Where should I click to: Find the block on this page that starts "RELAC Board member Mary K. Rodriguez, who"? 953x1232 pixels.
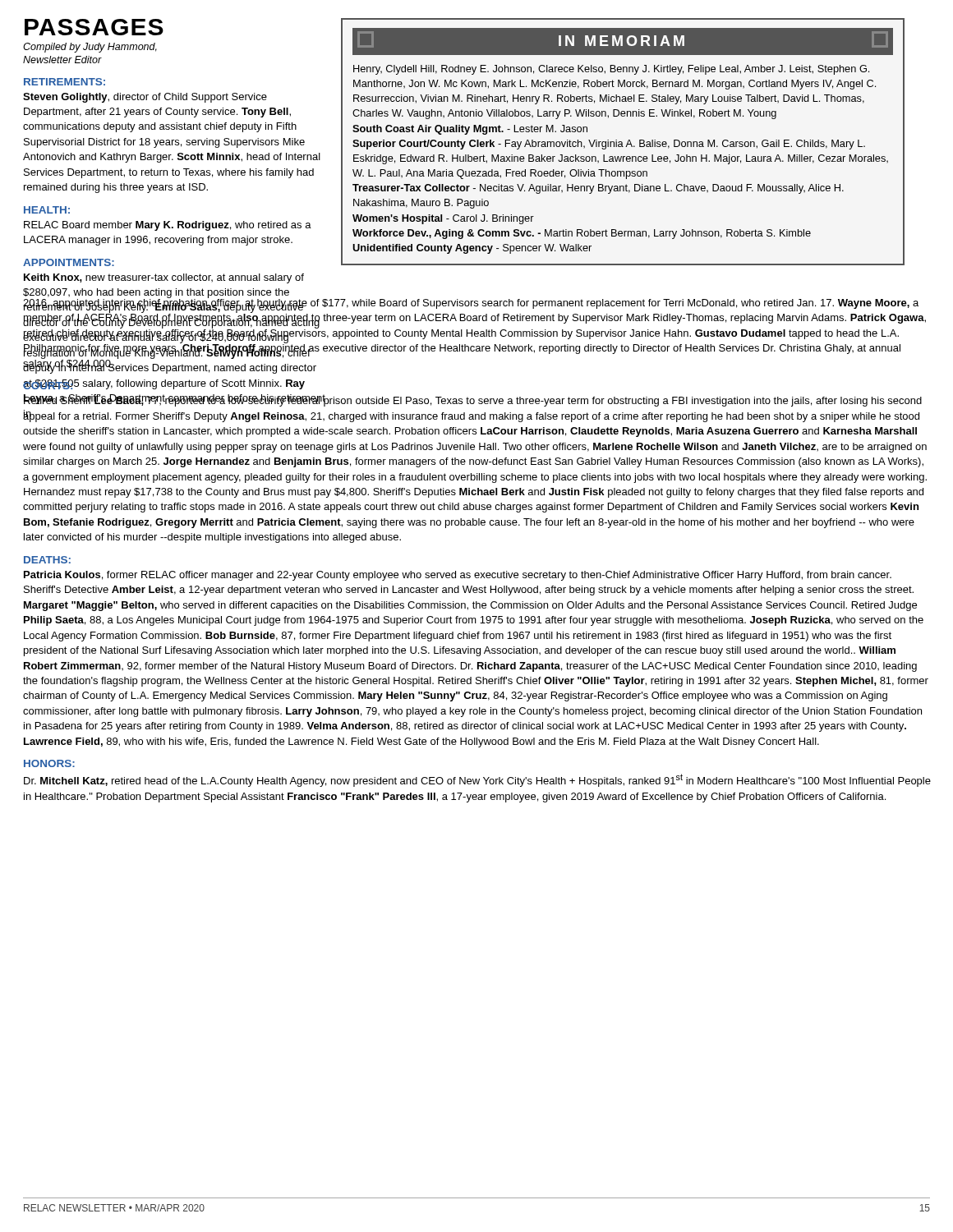coord(167,232)
